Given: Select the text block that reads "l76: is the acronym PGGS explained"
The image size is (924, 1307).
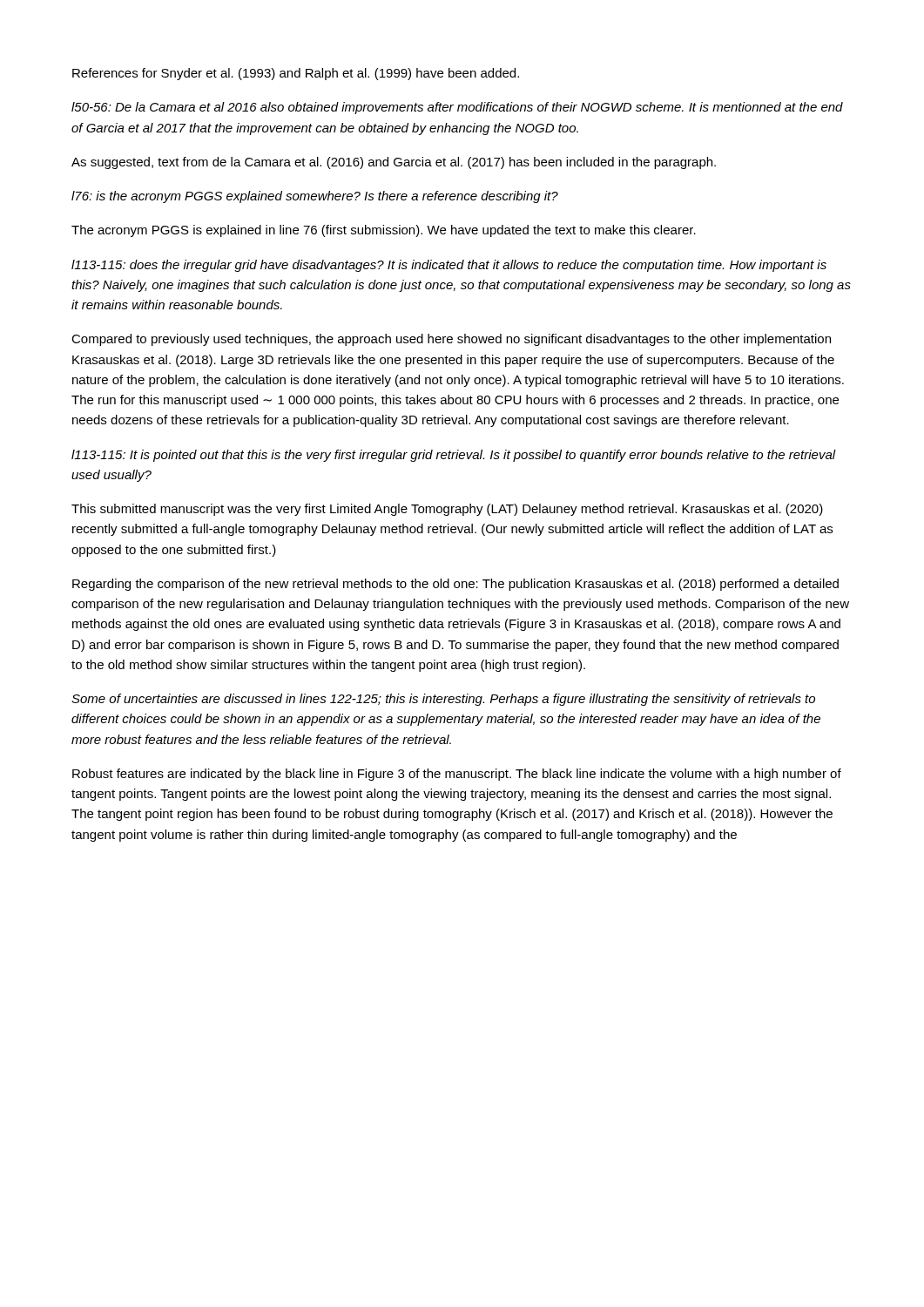Looking at the screenshot, I should pyautogui.click(x=315, y=196).
